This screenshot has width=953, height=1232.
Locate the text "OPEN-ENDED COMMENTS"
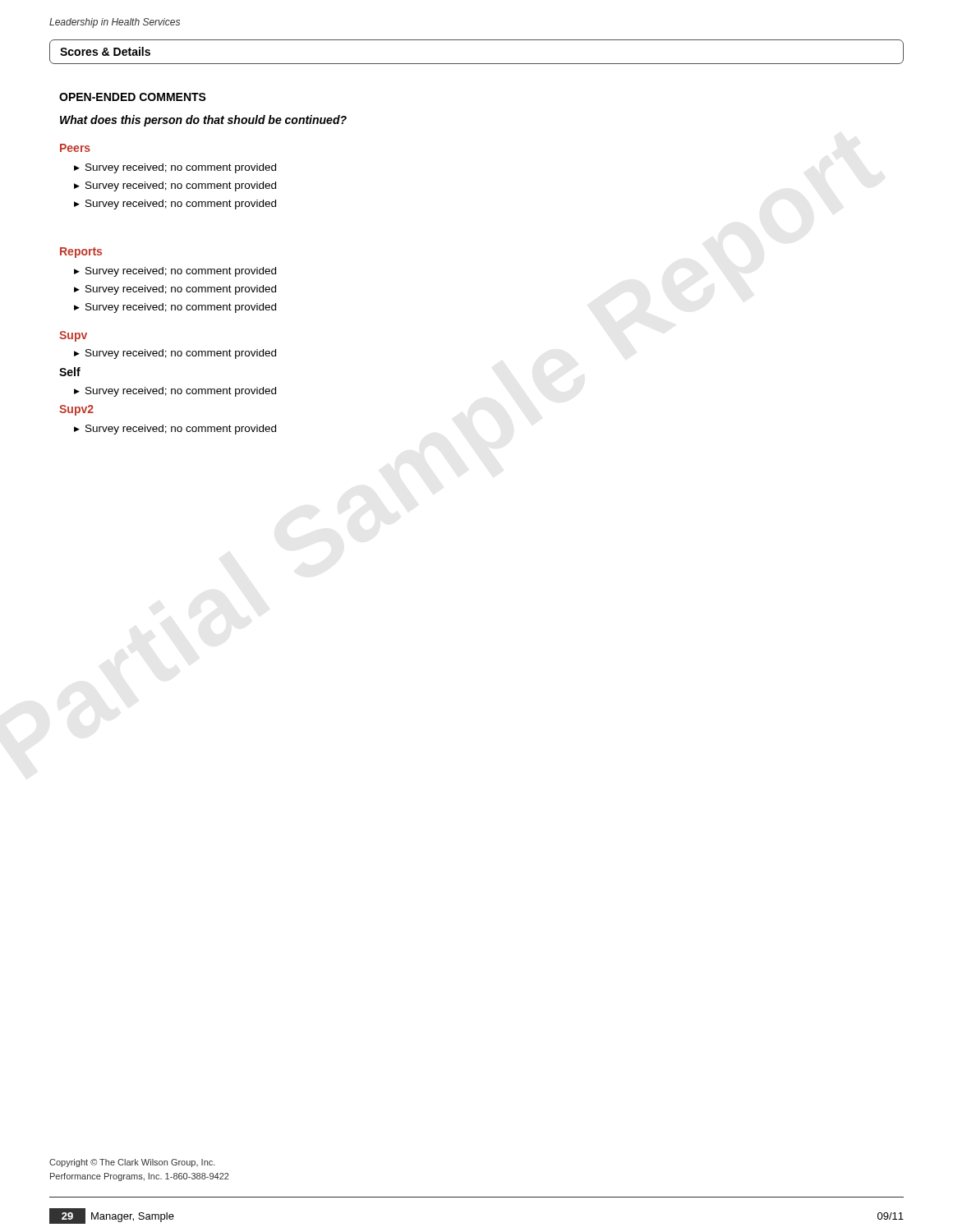[x=133, y=97]
